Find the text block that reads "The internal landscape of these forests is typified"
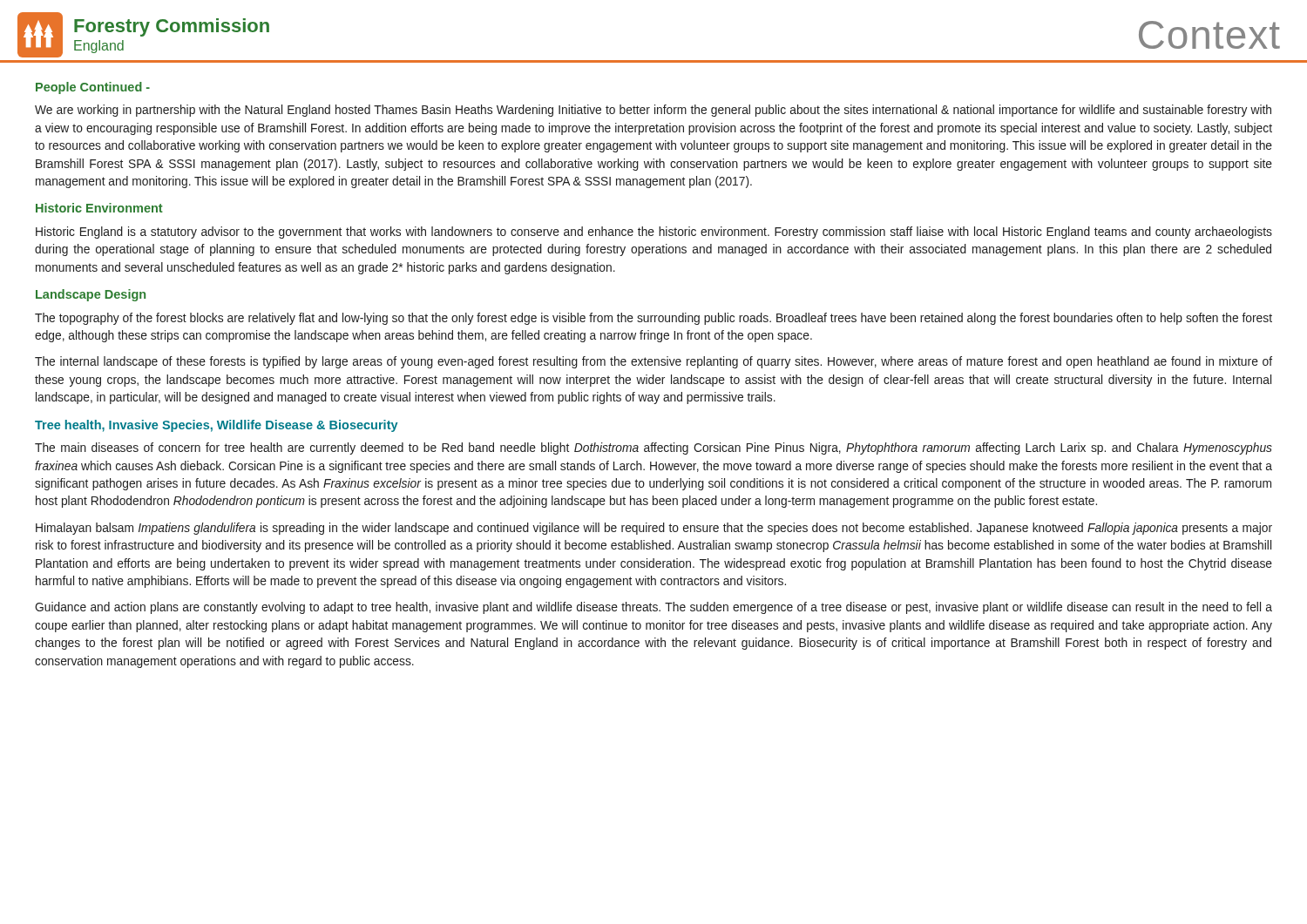The width and height of the screenshot is (1307, 924). click(654, 380)
